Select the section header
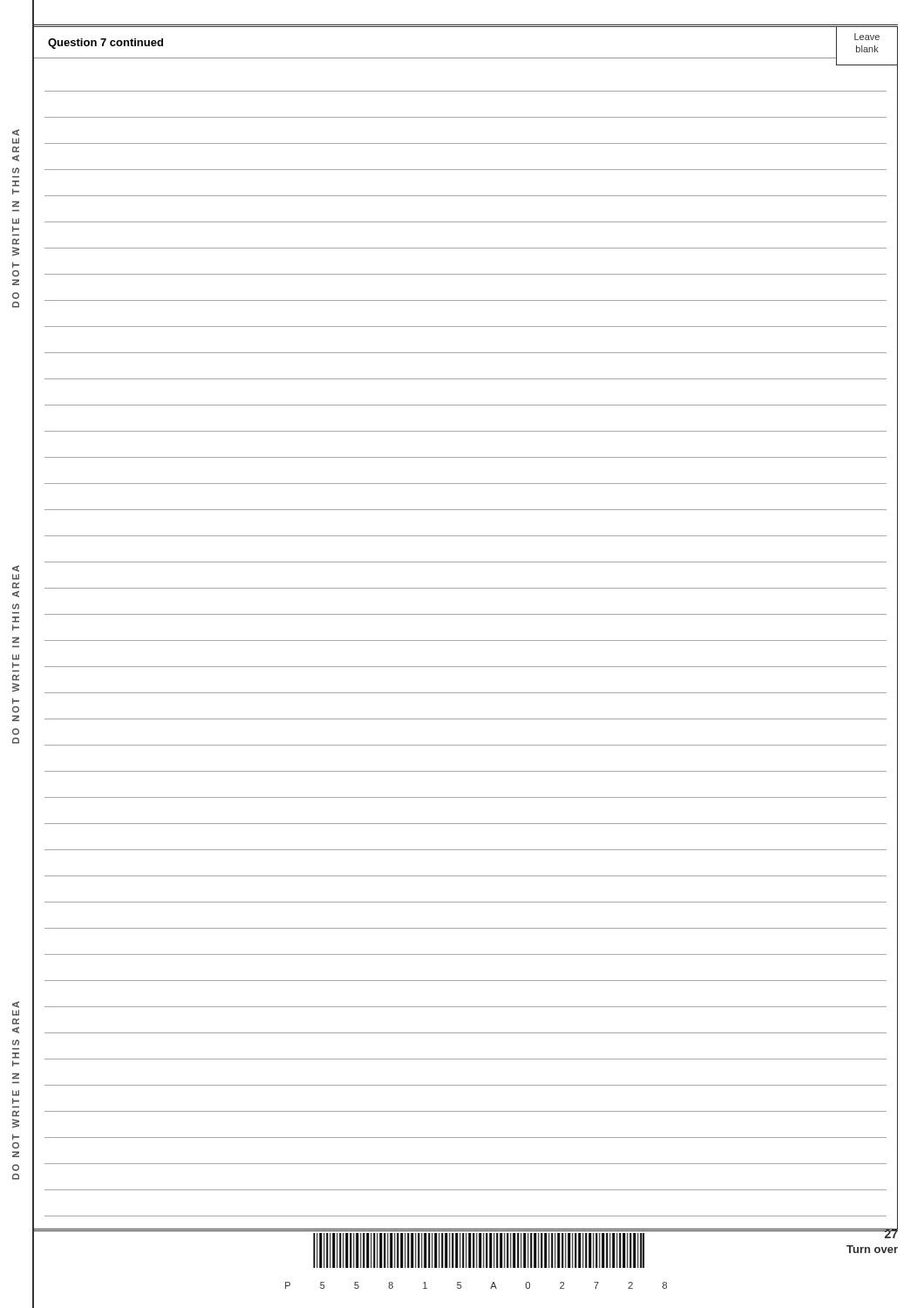924x1308 pixels. point(106,42)
